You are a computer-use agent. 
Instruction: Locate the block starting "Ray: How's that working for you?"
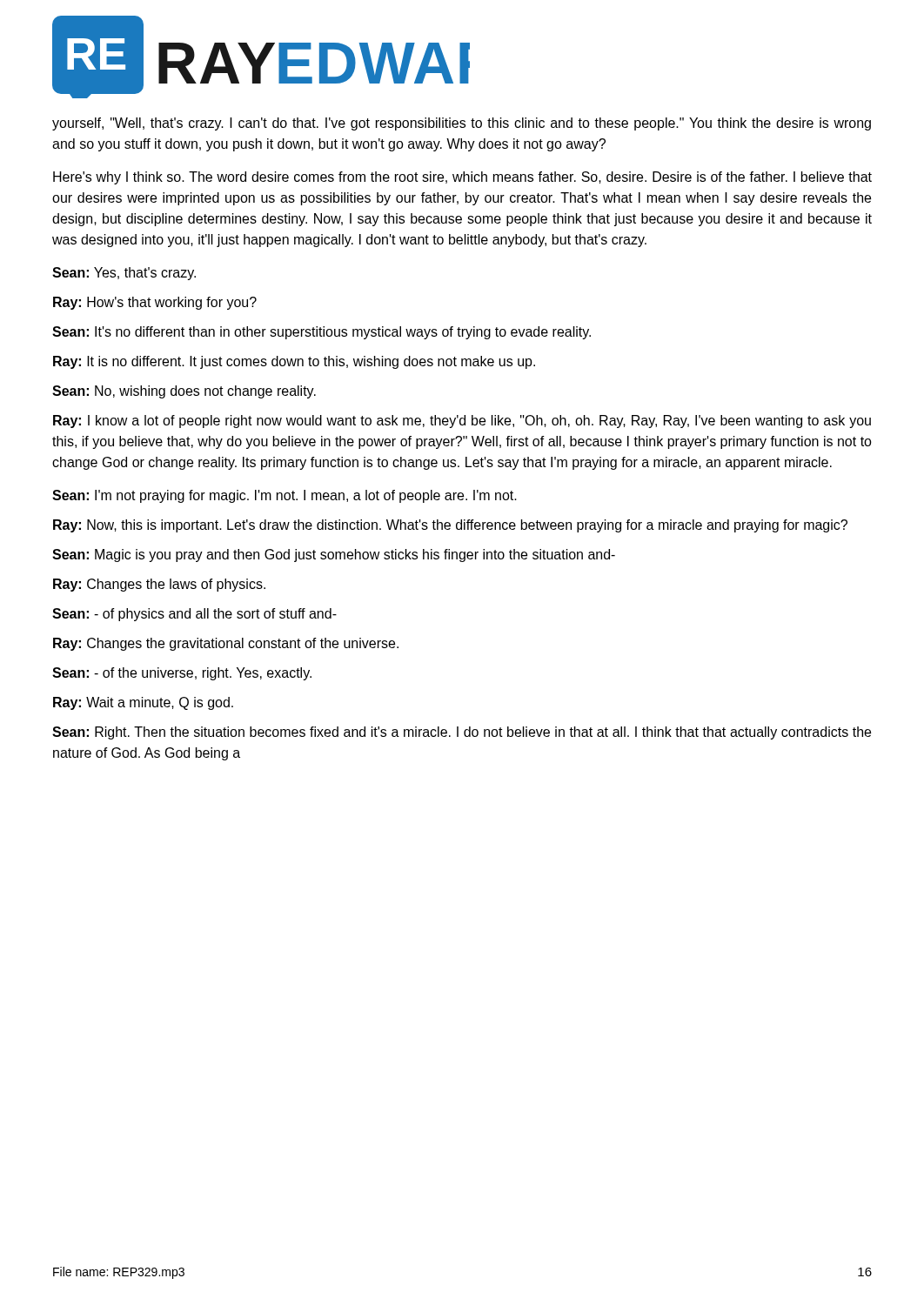tap(154, 302)
